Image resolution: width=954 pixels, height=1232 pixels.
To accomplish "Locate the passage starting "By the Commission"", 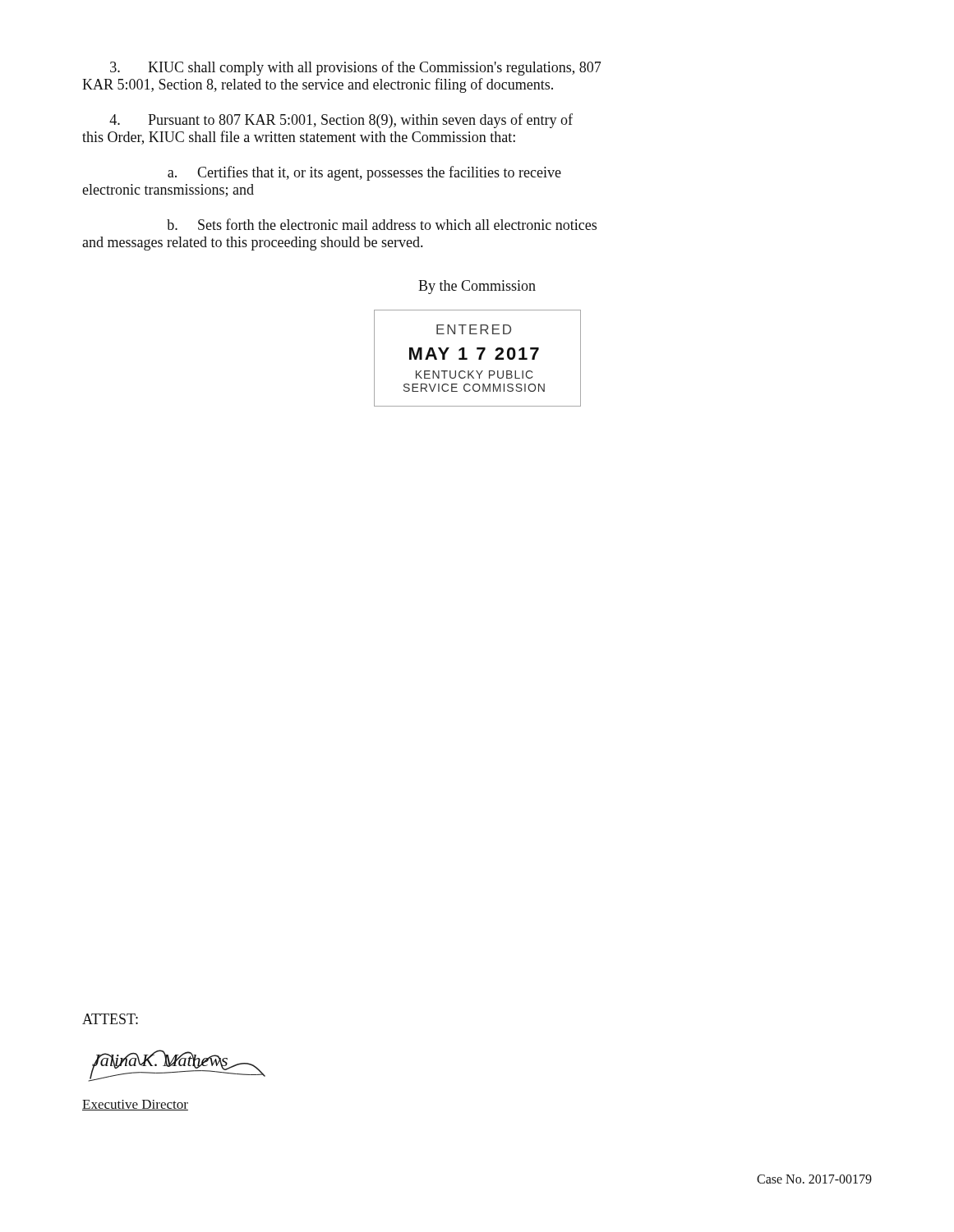I will 477,286.
